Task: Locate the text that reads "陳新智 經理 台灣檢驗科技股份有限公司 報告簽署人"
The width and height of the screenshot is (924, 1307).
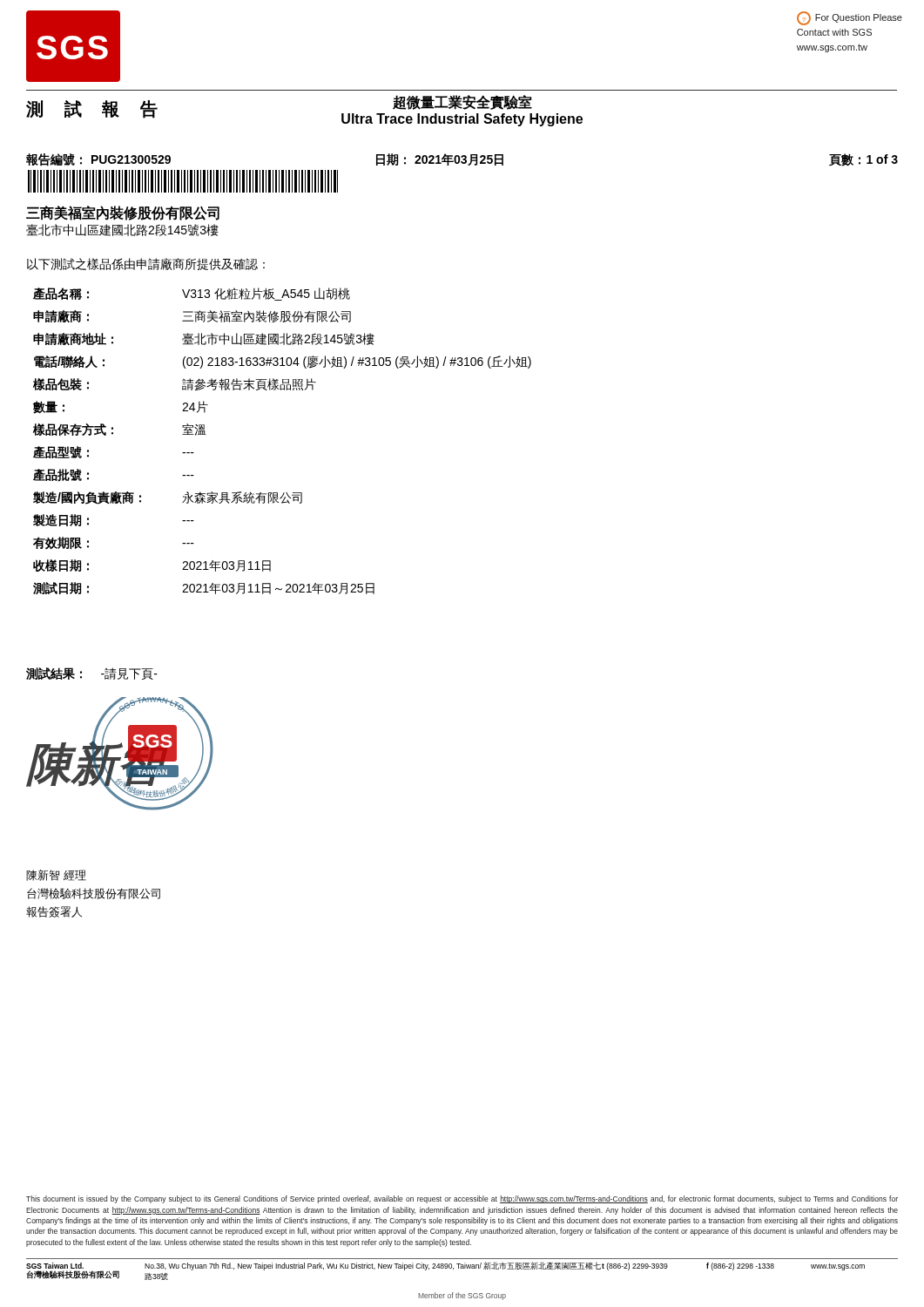Action: point(94,893)
